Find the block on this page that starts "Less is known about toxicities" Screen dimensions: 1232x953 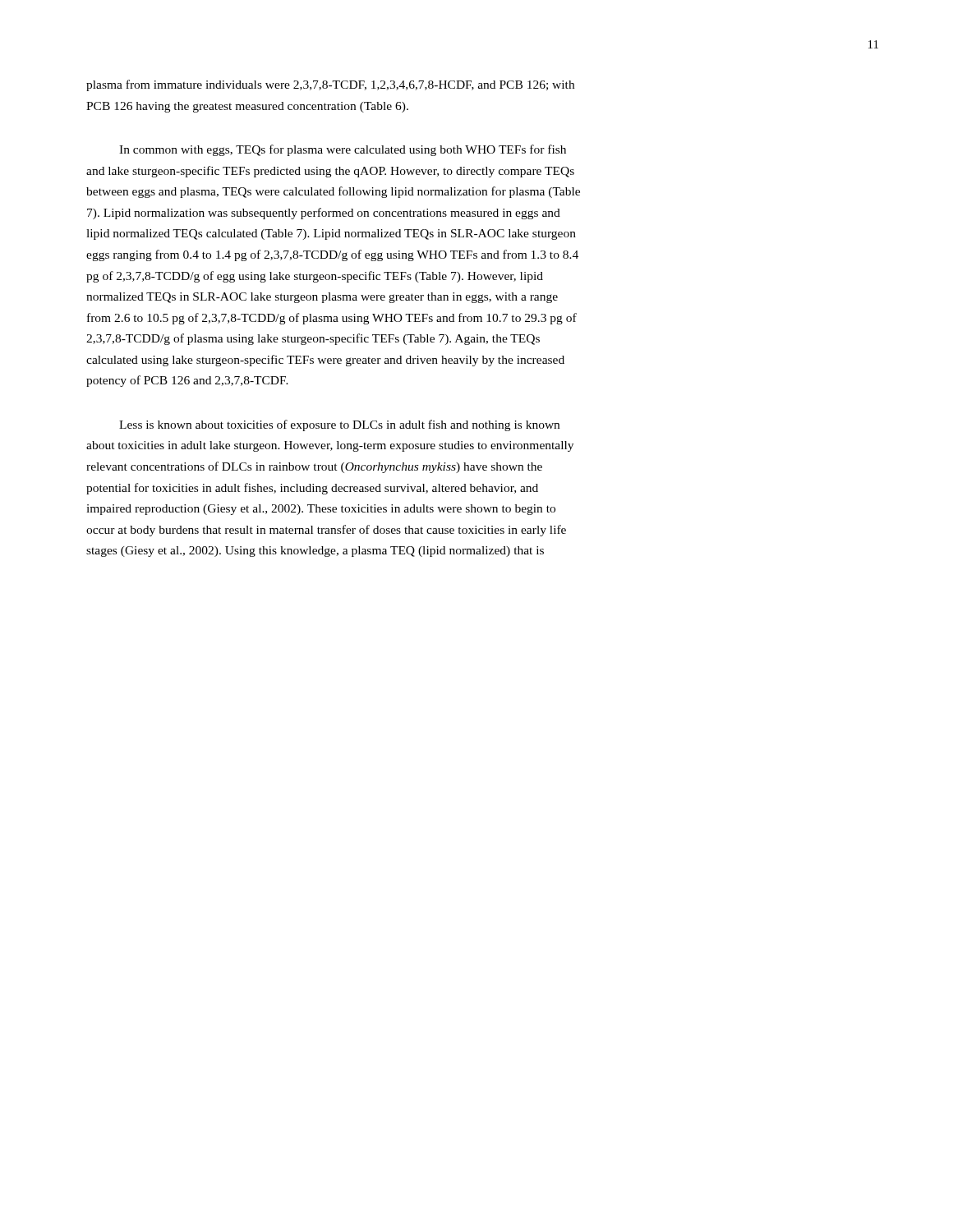pos(476,487)
